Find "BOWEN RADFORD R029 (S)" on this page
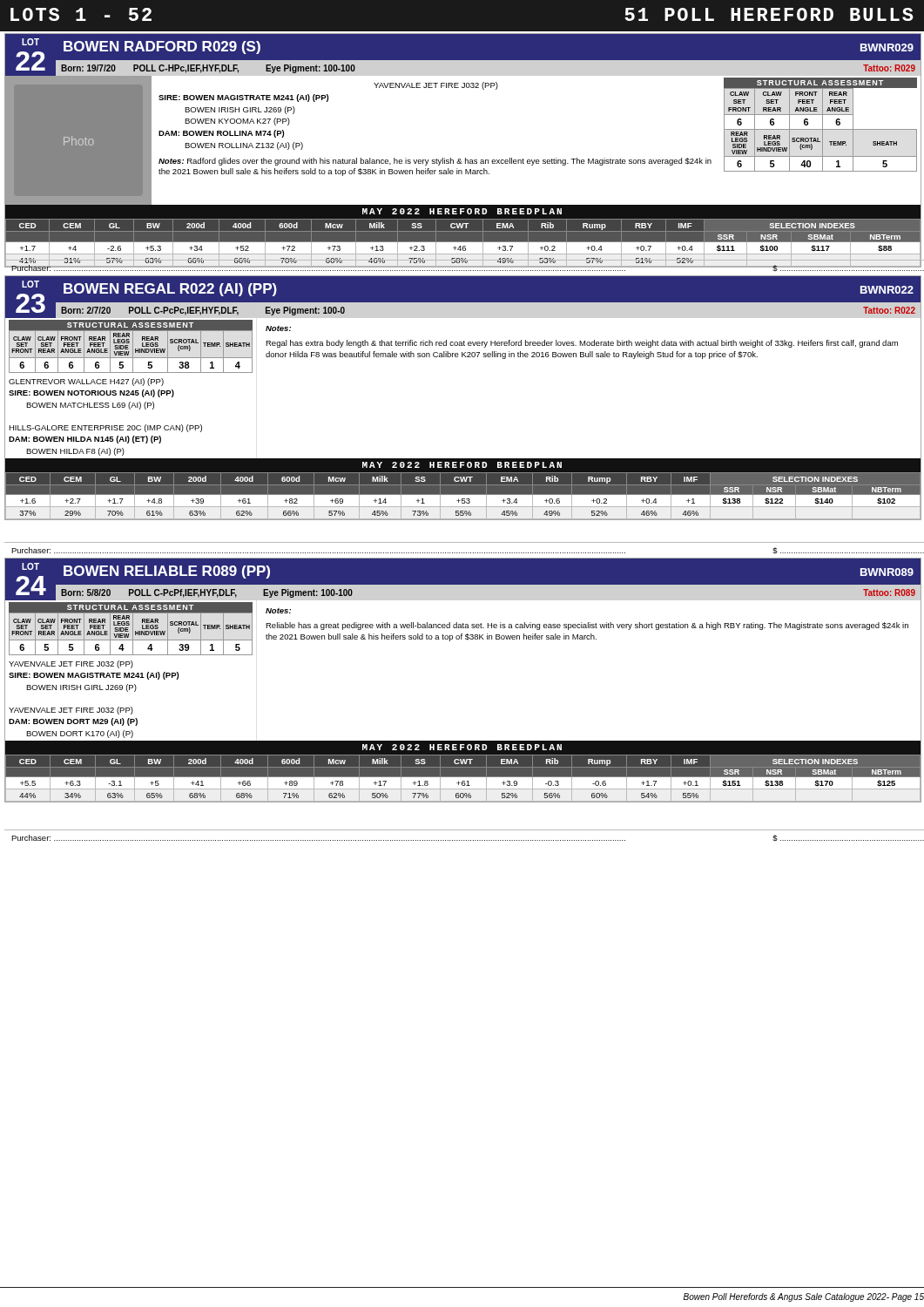 coord(162,47)
